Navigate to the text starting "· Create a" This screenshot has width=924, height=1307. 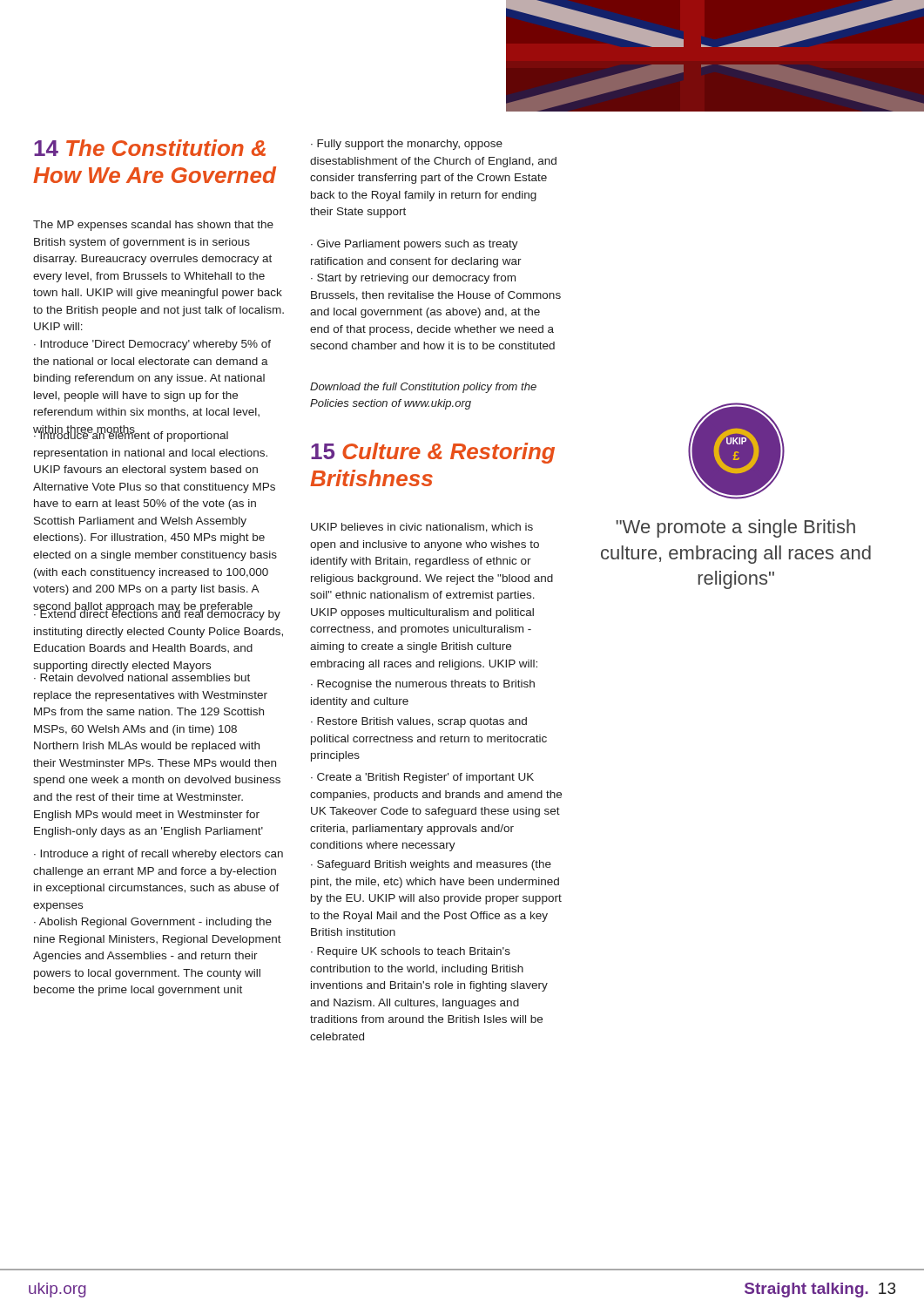pos(436,811)
